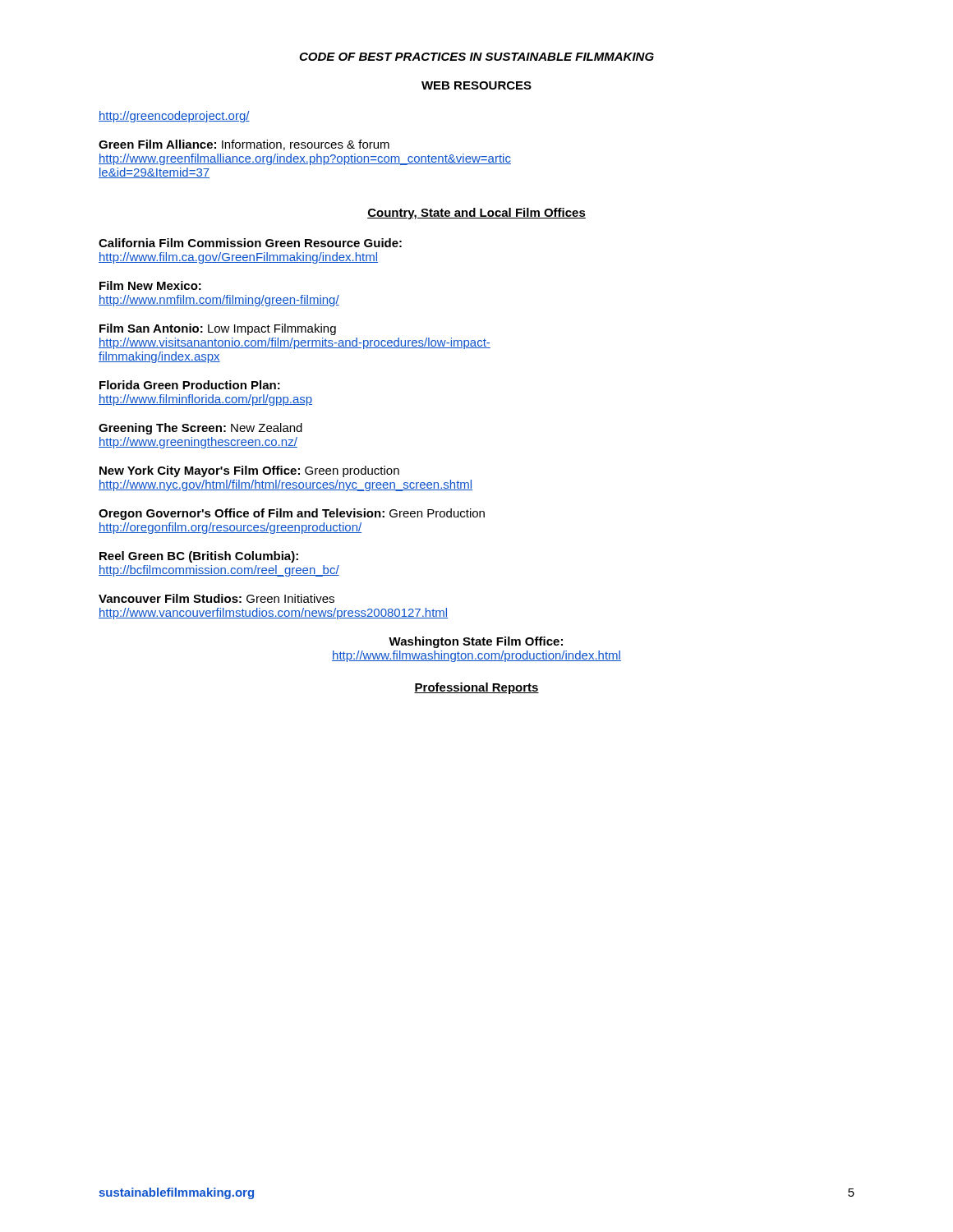The width and height of the screenshot is (953, 1232).
Task: Select the list item containing "New York City Mayor's"
Action: click(286, 477)
